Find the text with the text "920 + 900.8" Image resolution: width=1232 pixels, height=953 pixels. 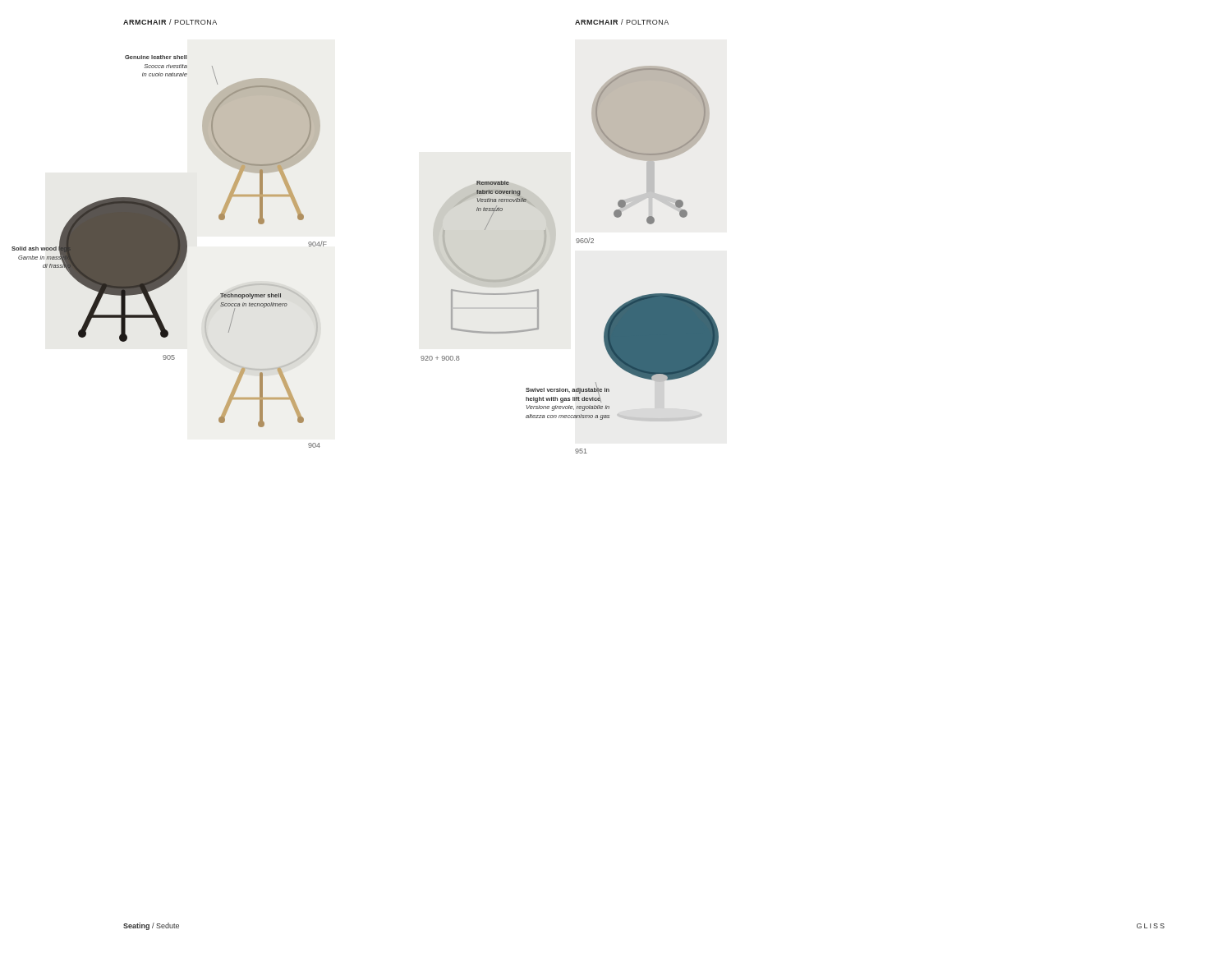click(x=440, y=358)
